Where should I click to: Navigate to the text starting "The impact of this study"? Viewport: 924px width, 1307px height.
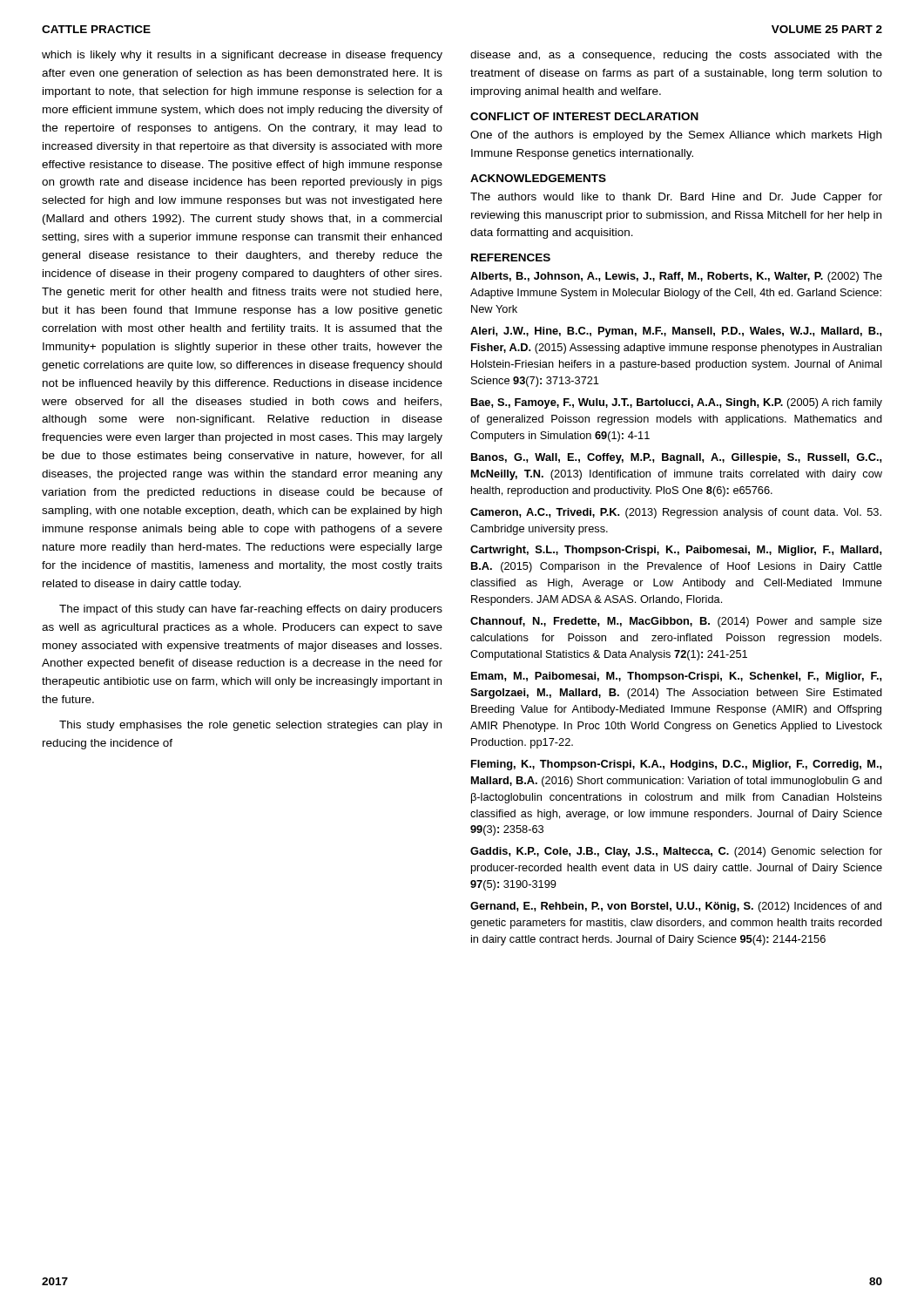(242, 655)
